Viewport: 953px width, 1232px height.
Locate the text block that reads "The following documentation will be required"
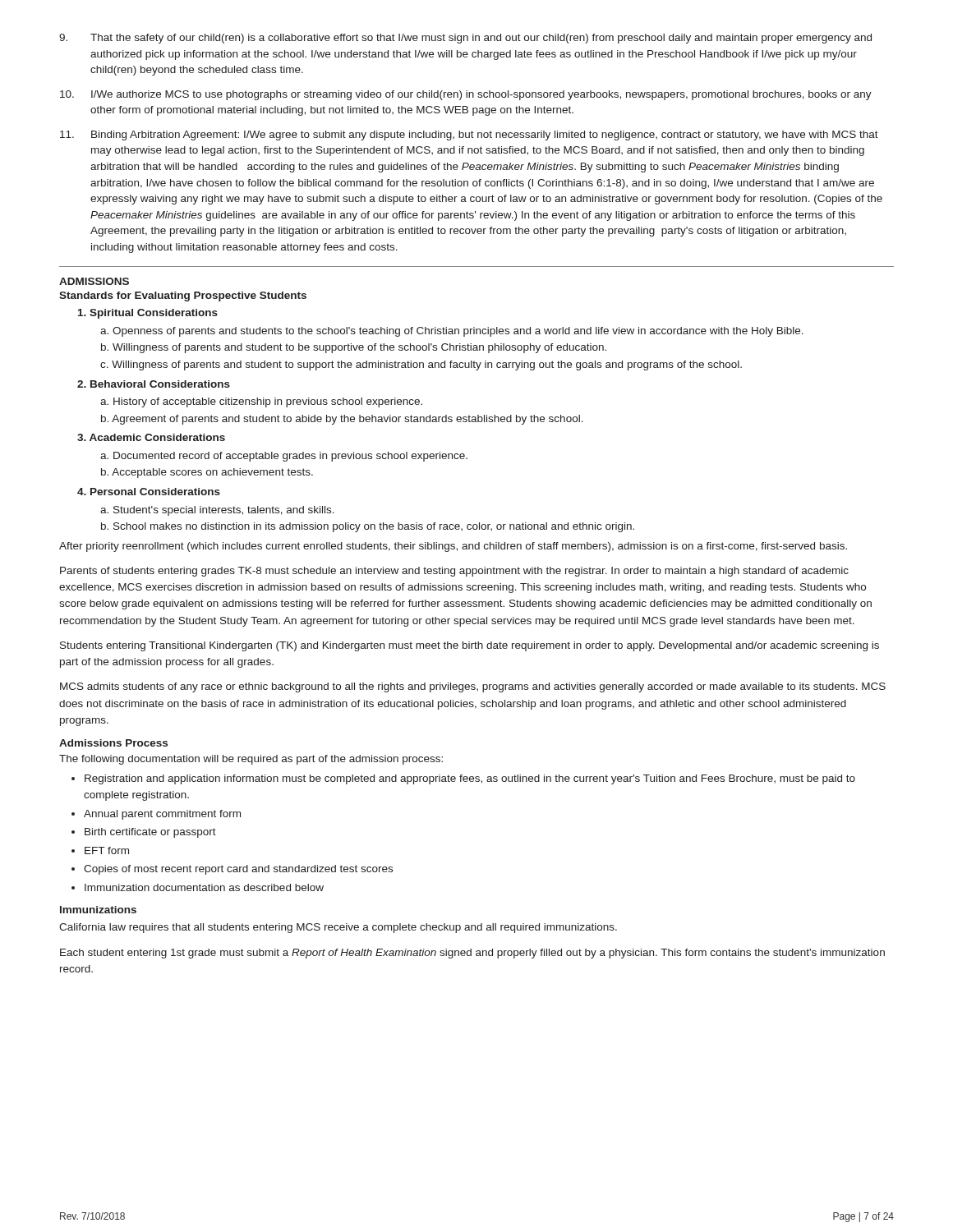tap(251, 759)
